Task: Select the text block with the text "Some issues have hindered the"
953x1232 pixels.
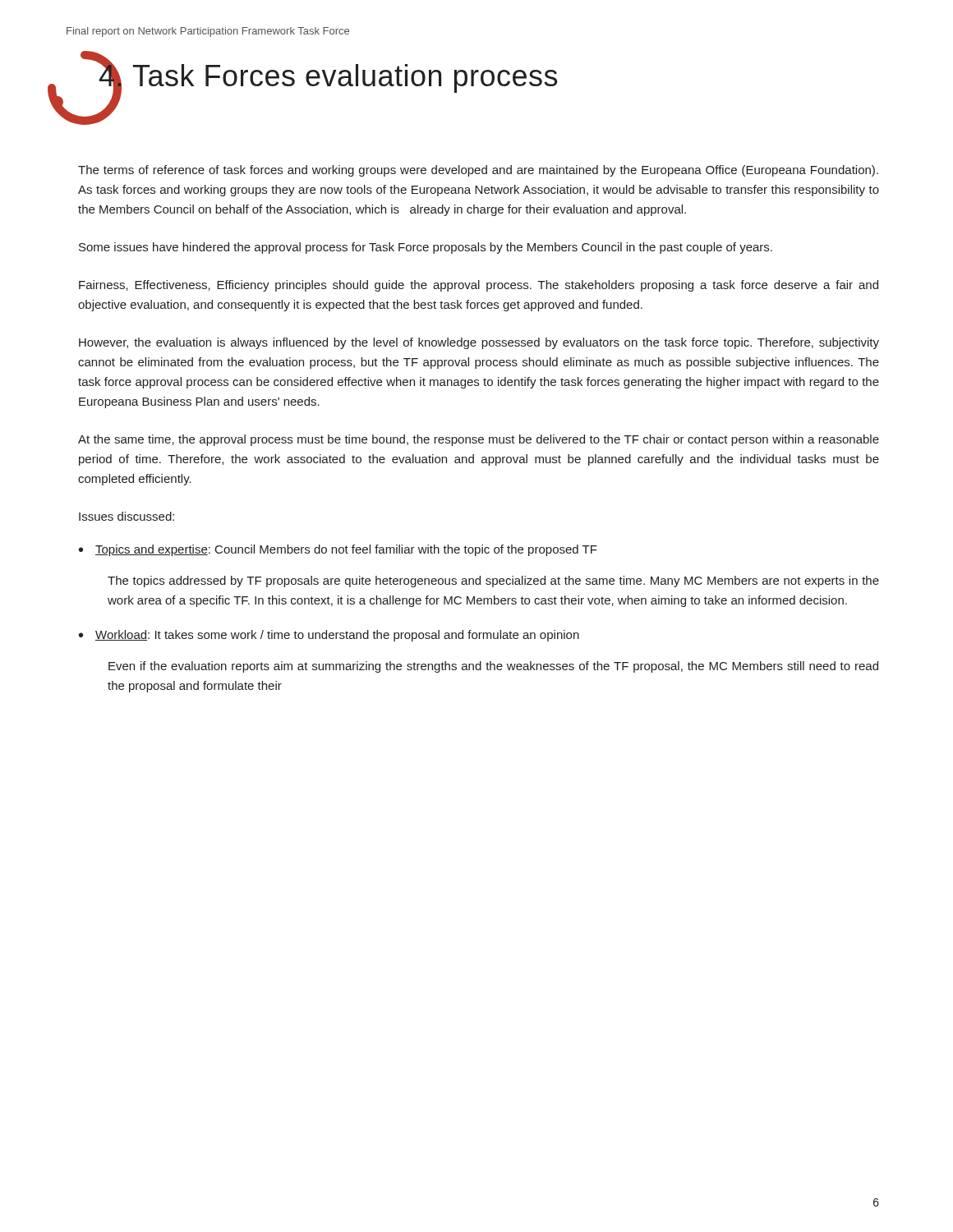Action: pos(426,247)
